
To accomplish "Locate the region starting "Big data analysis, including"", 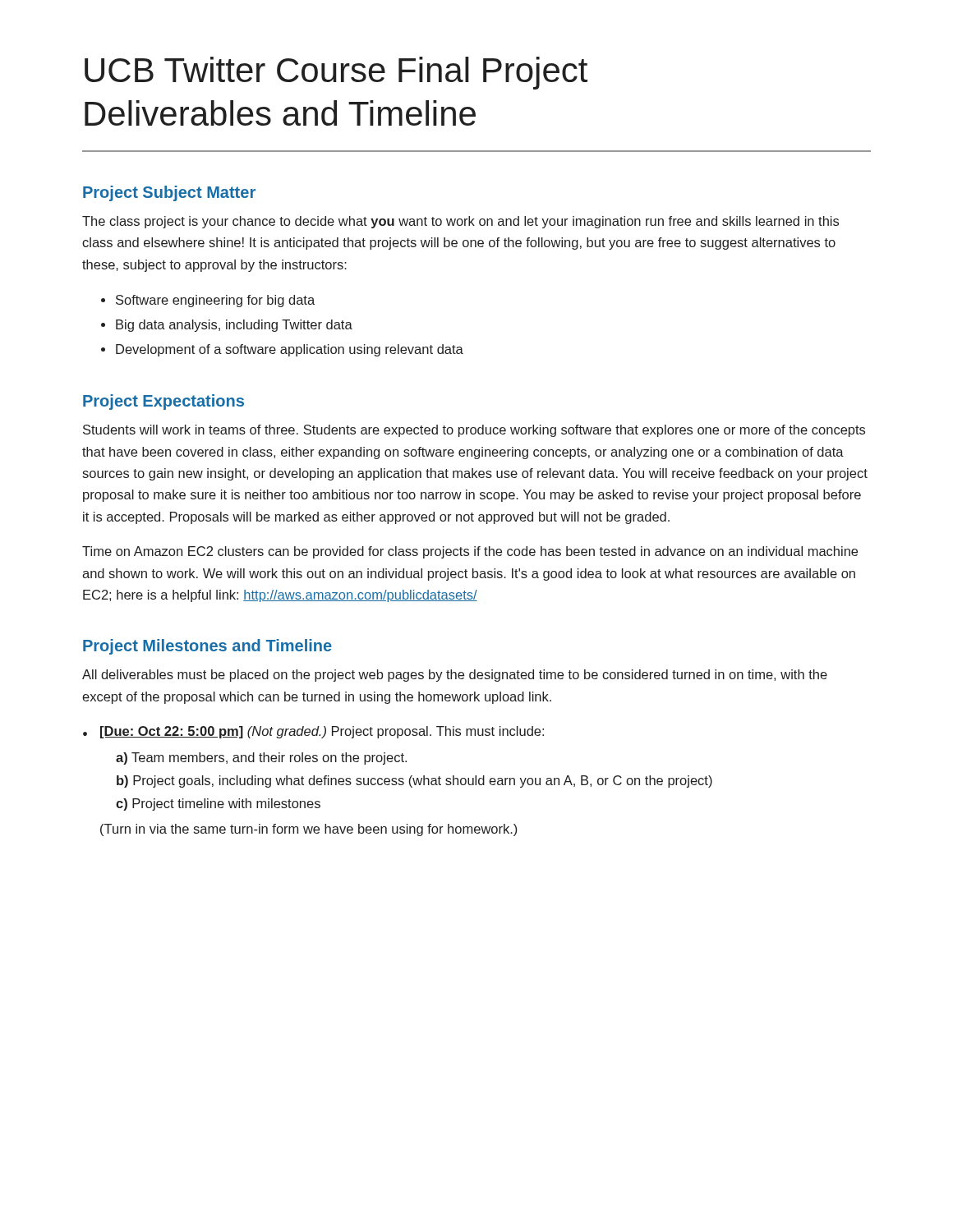I will (x=234, y=325).
